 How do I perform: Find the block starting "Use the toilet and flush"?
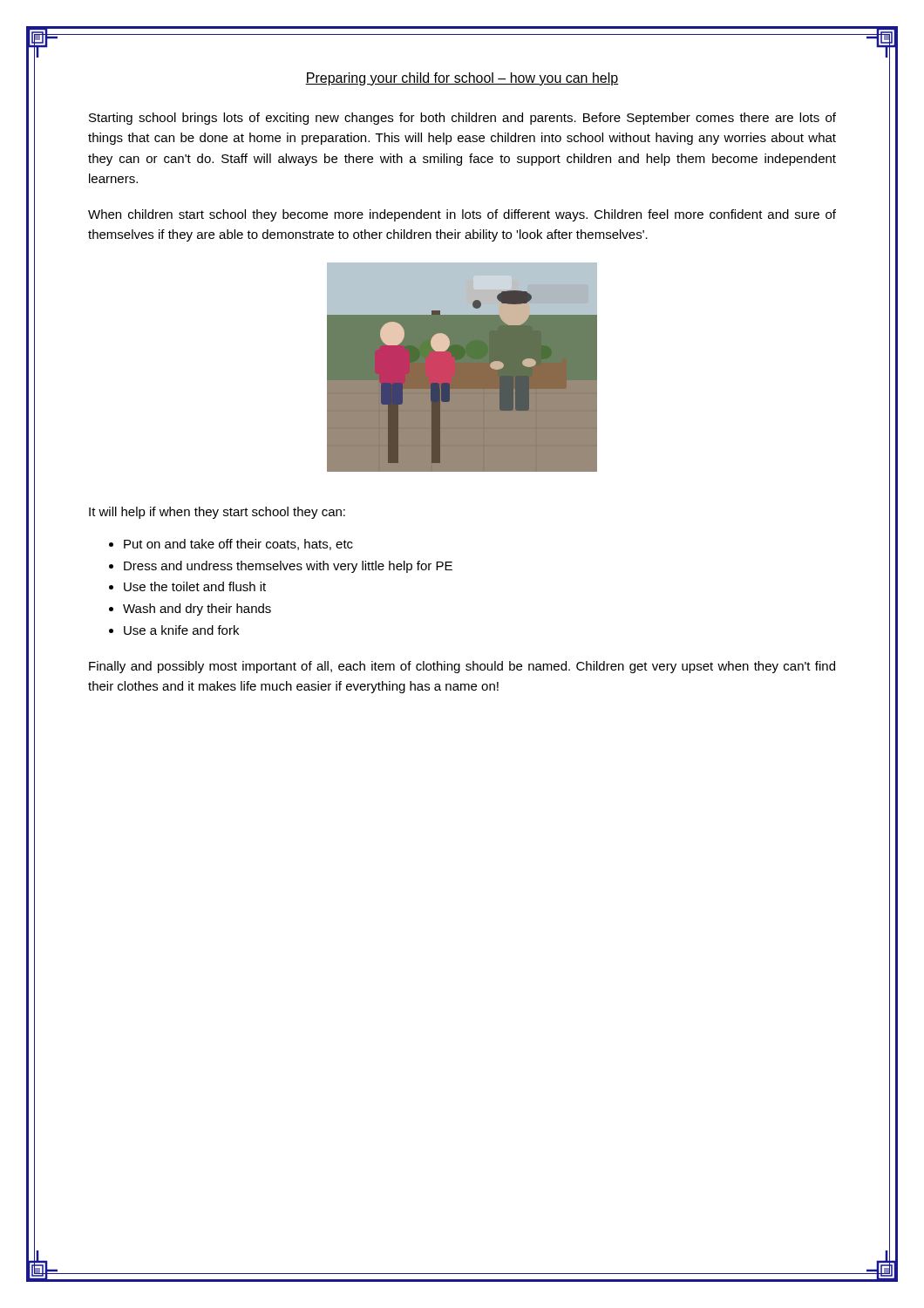tap(195, 587)
